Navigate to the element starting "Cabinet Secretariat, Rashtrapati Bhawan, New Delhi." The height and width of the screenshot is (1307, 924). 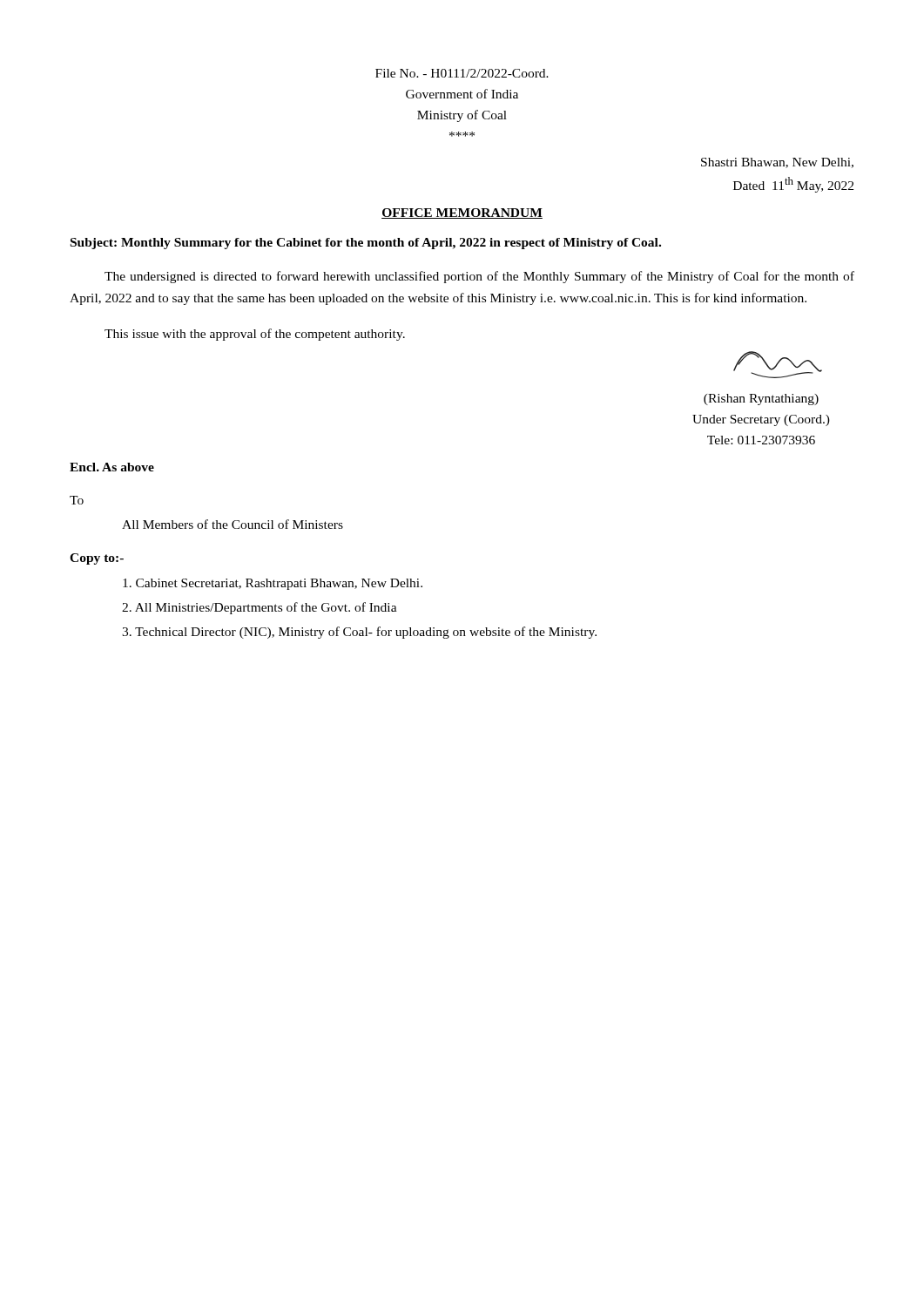pos(273,582)
